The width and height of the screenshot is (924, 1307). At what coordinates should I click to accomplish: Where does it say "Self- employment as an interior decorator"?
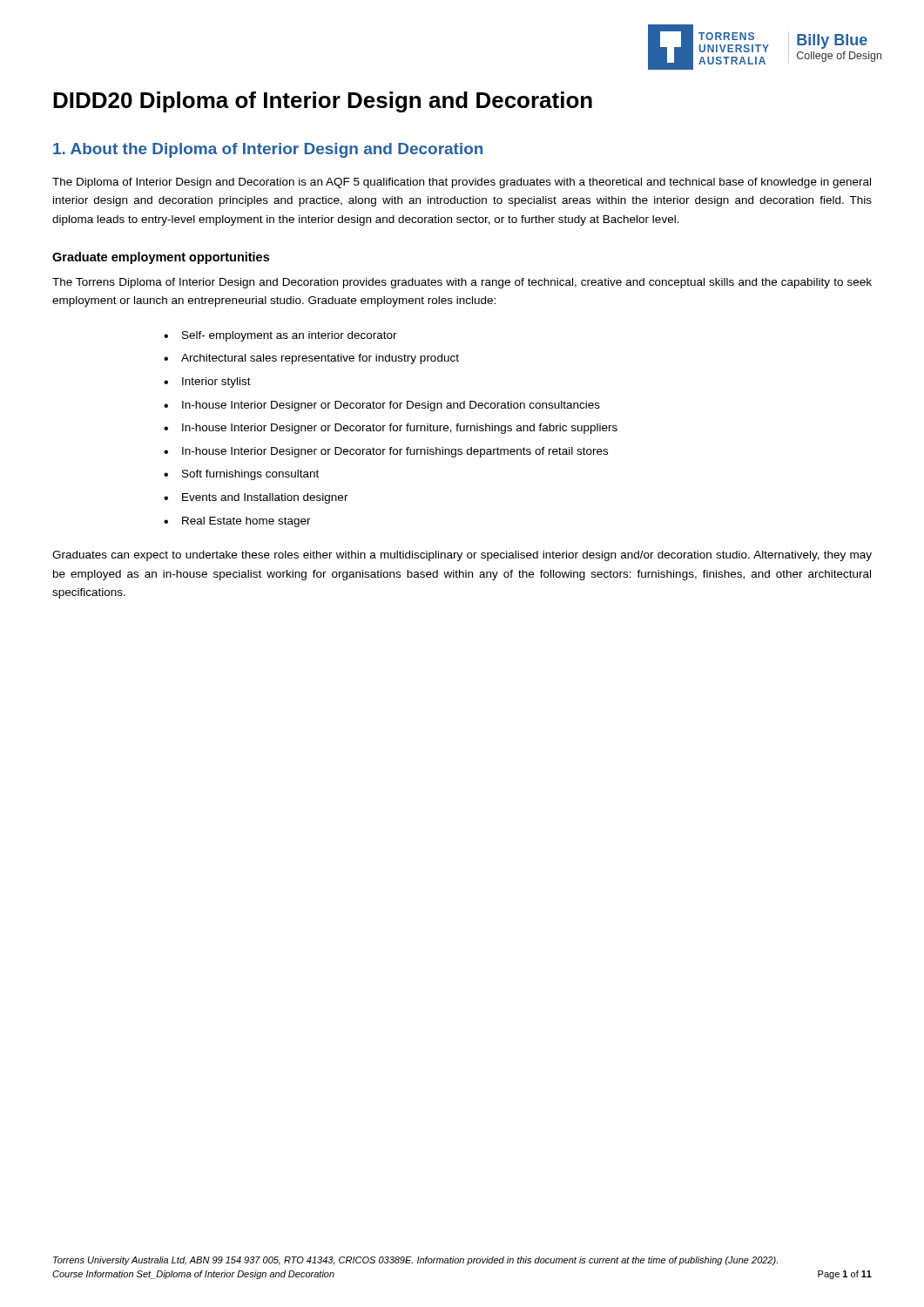click(289, 335)
